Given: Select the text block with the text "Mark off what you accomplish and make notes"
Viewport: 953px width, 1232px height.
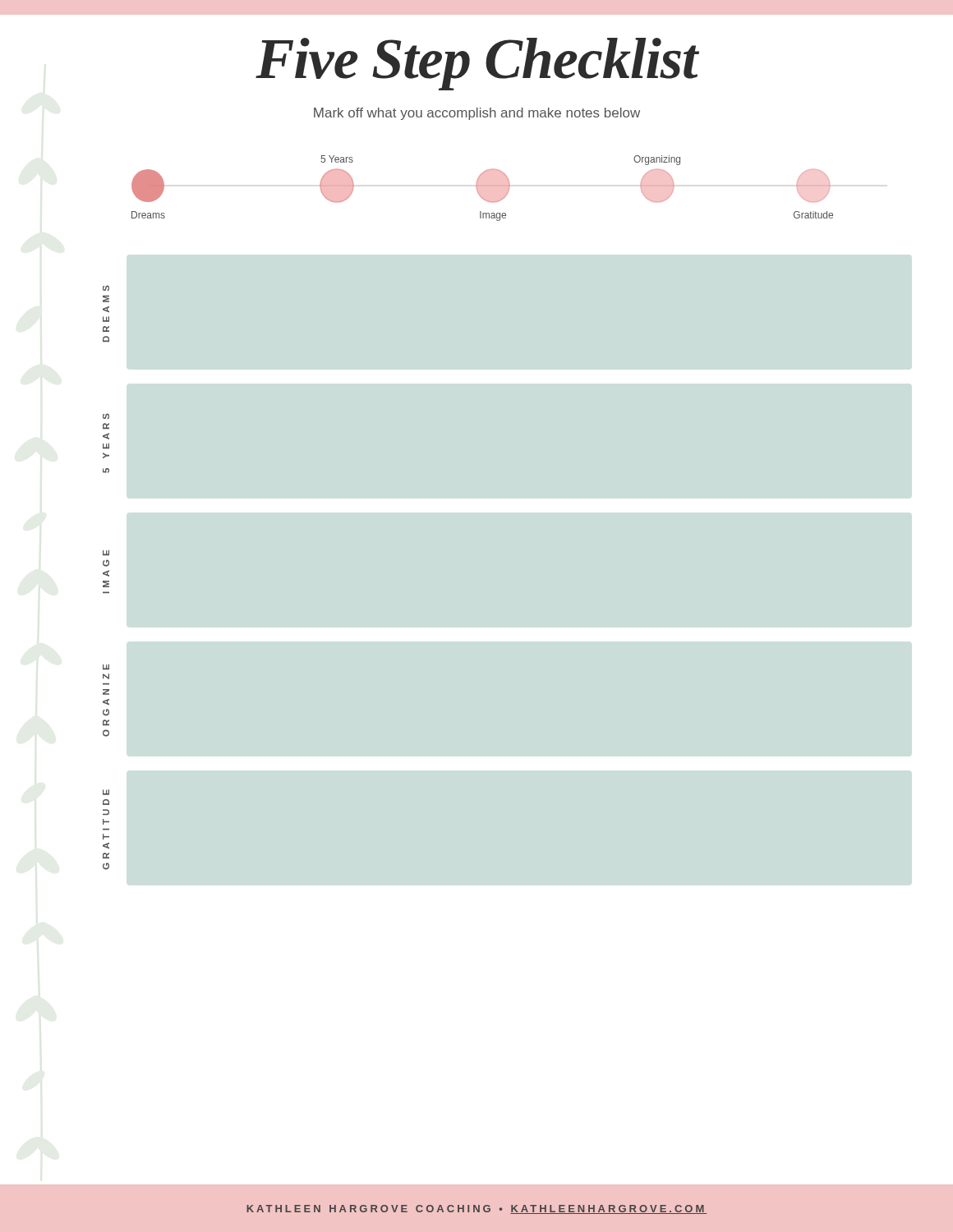Looking at the screenshot, I should coord(476,113).
